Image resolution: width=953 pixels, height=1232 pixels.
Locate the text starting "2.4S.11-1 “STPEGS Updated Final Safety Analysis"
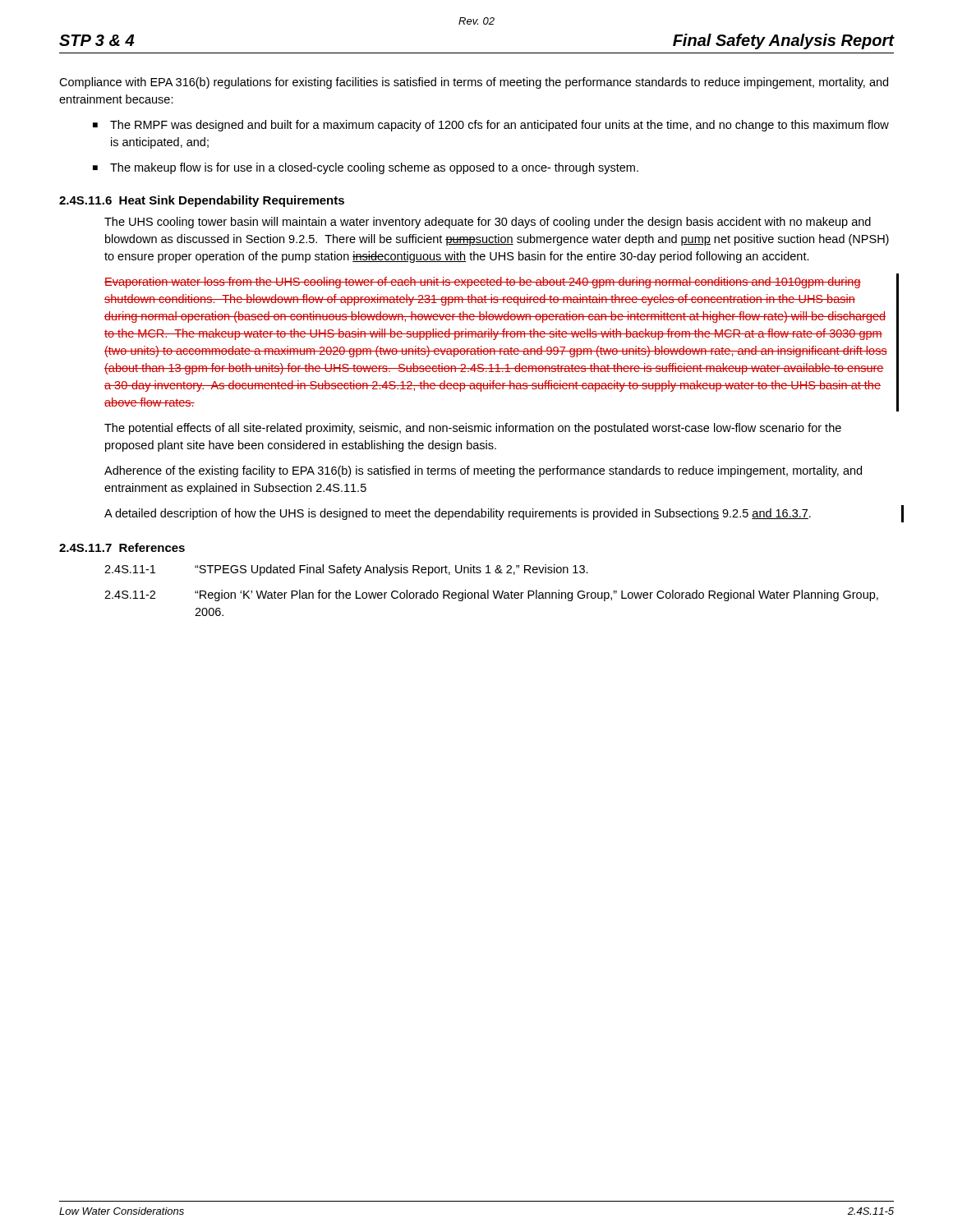pos(347,570)
